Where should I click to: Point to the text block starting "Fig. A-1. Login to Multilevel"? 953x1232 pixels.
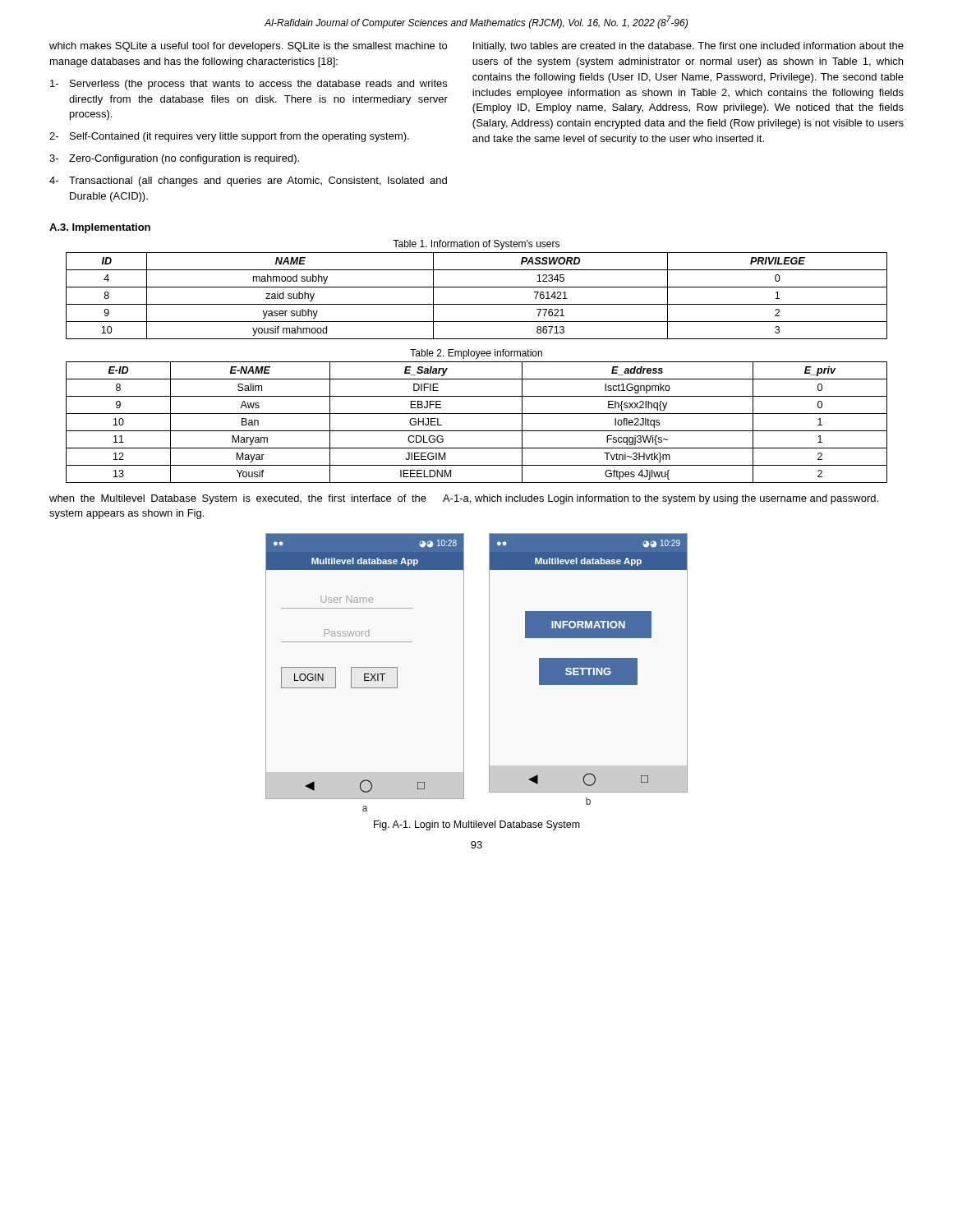(x=476, y=825)
